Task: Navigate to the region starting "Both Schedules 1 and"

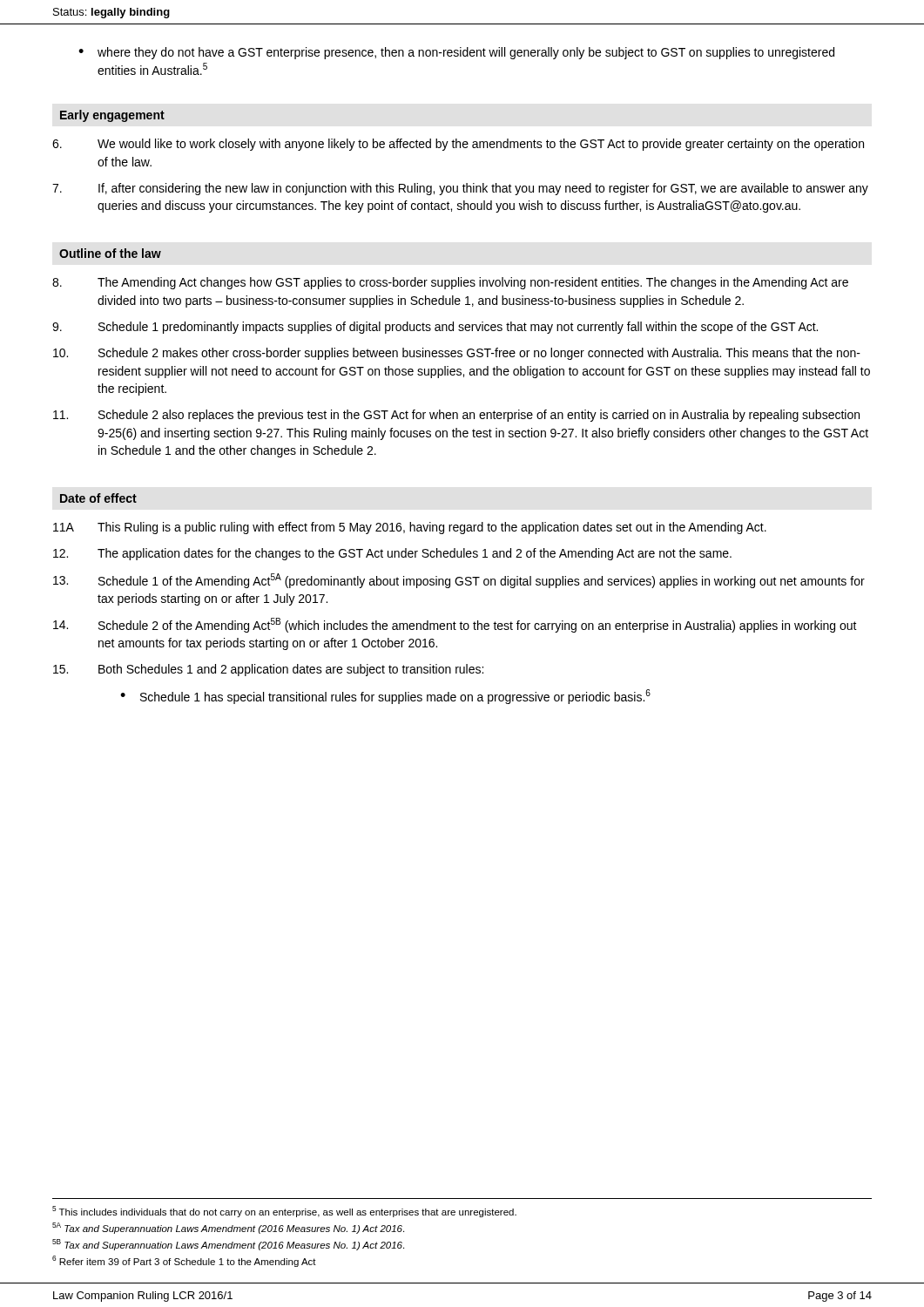Action: pos(462,670)
